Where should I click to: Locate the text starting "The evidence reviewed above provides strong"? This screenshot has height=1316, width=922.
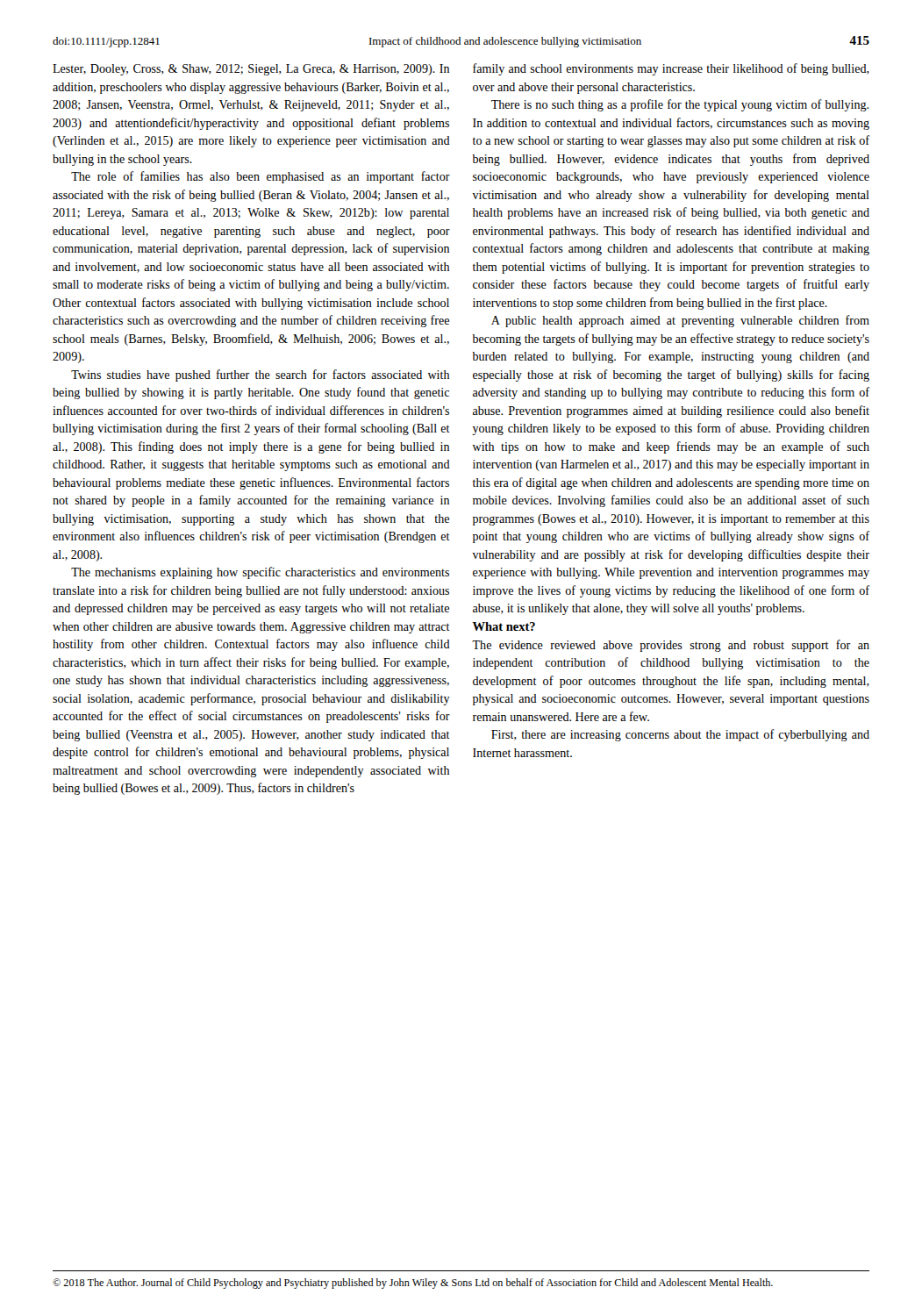click(671, 681)
